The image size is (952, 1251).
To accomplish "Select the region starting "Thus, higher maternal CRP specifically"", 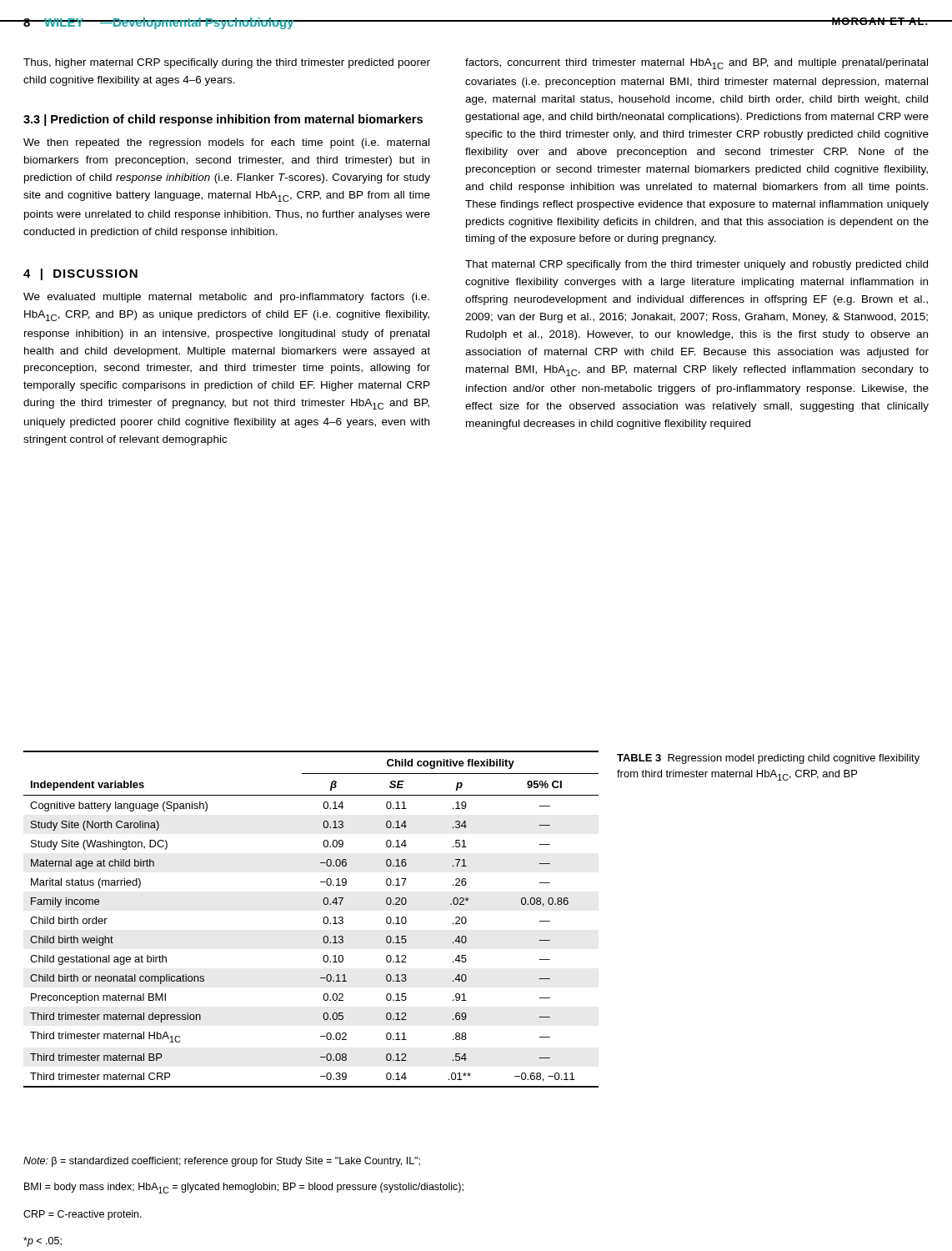I will tap(227, 71).
